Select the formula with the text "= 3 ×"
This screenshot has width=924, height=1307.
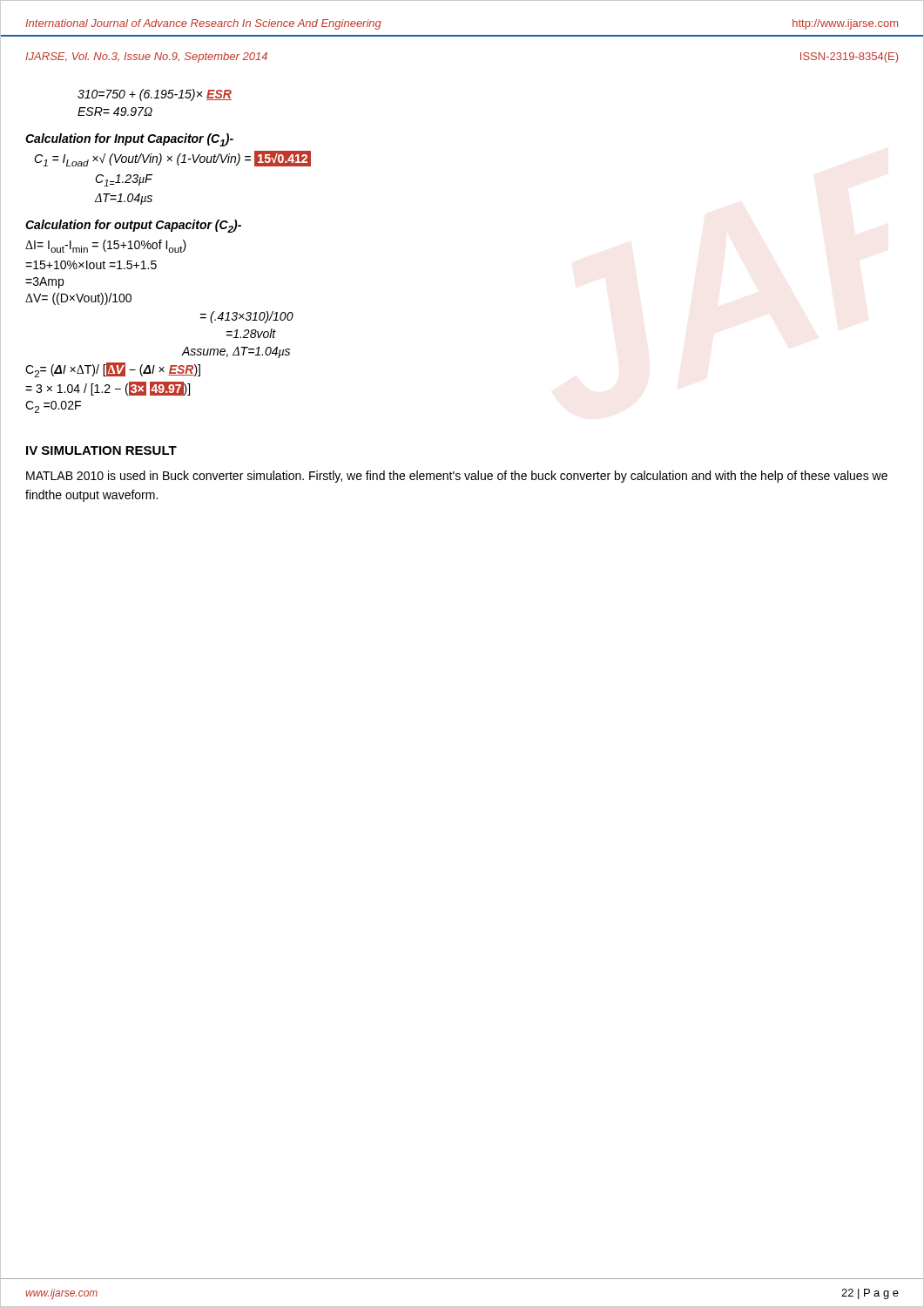click(x=108, y=388)
